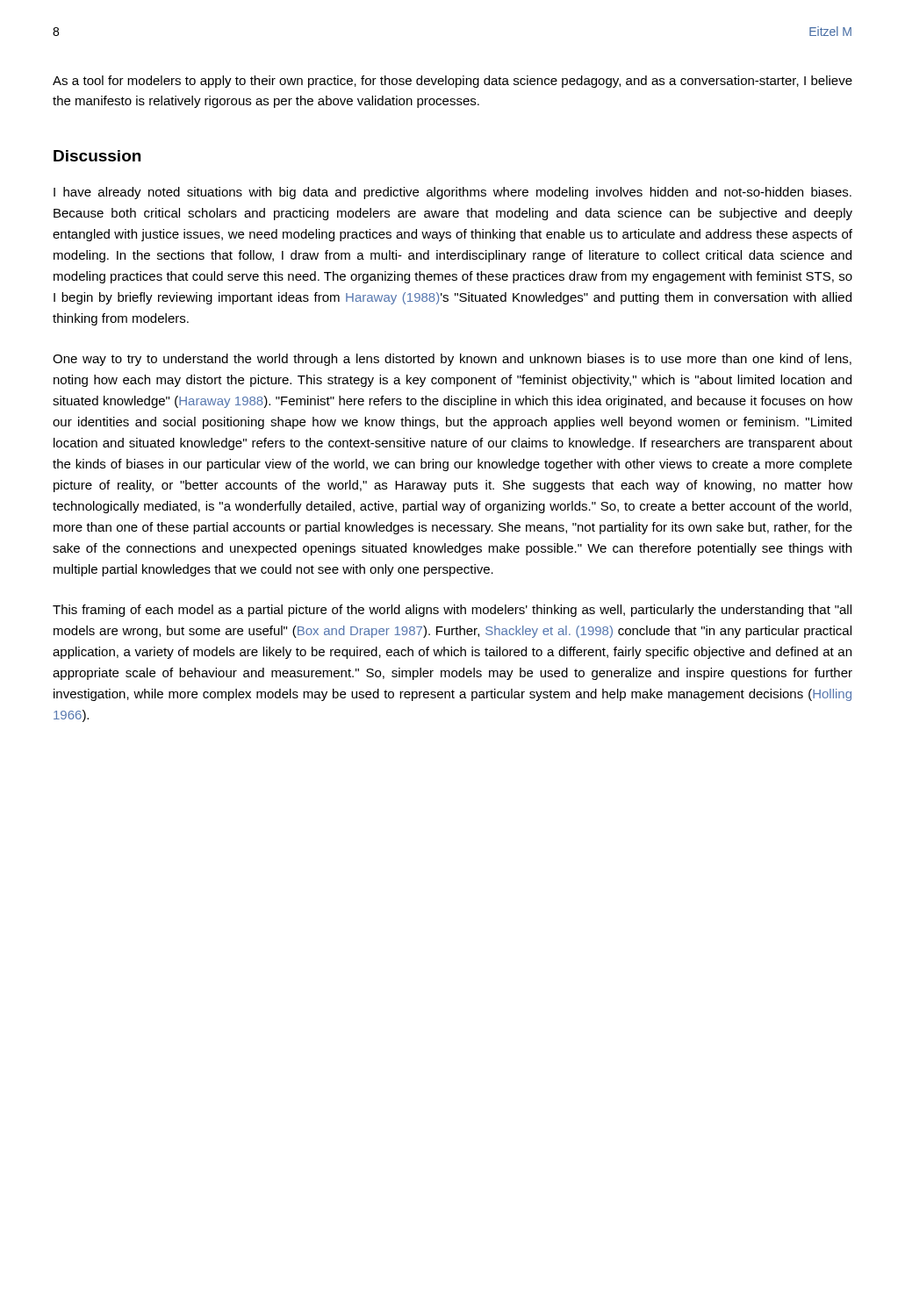Navigate to the block starting "This framing of each model as a partial"
Screen dimensions: 1316x905
452,661
